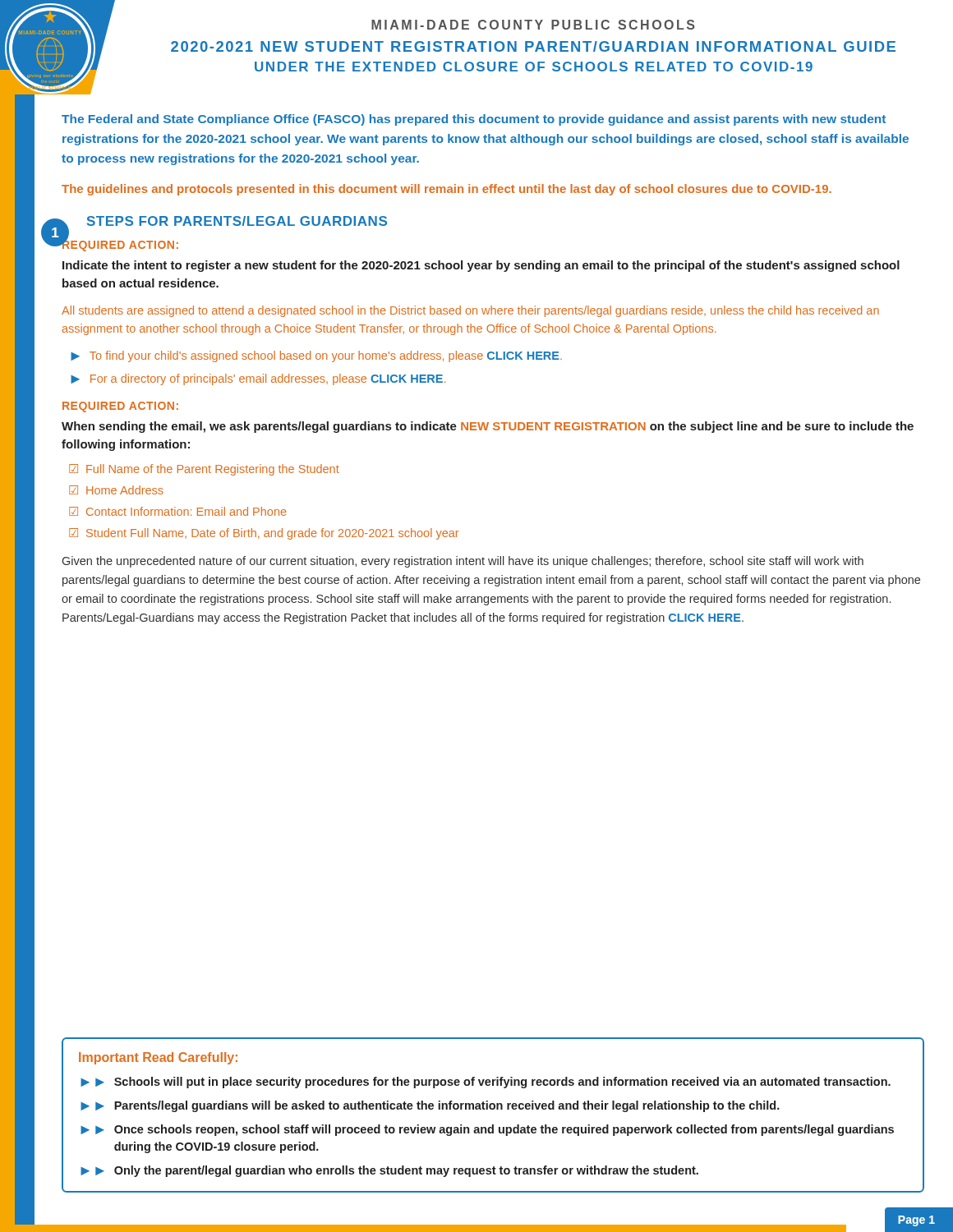953x1232 pixels.
Task: Locate the text "STEPS FOR PARENTS/LEGAL GUARDIANS"
Action: coord(237,221)
